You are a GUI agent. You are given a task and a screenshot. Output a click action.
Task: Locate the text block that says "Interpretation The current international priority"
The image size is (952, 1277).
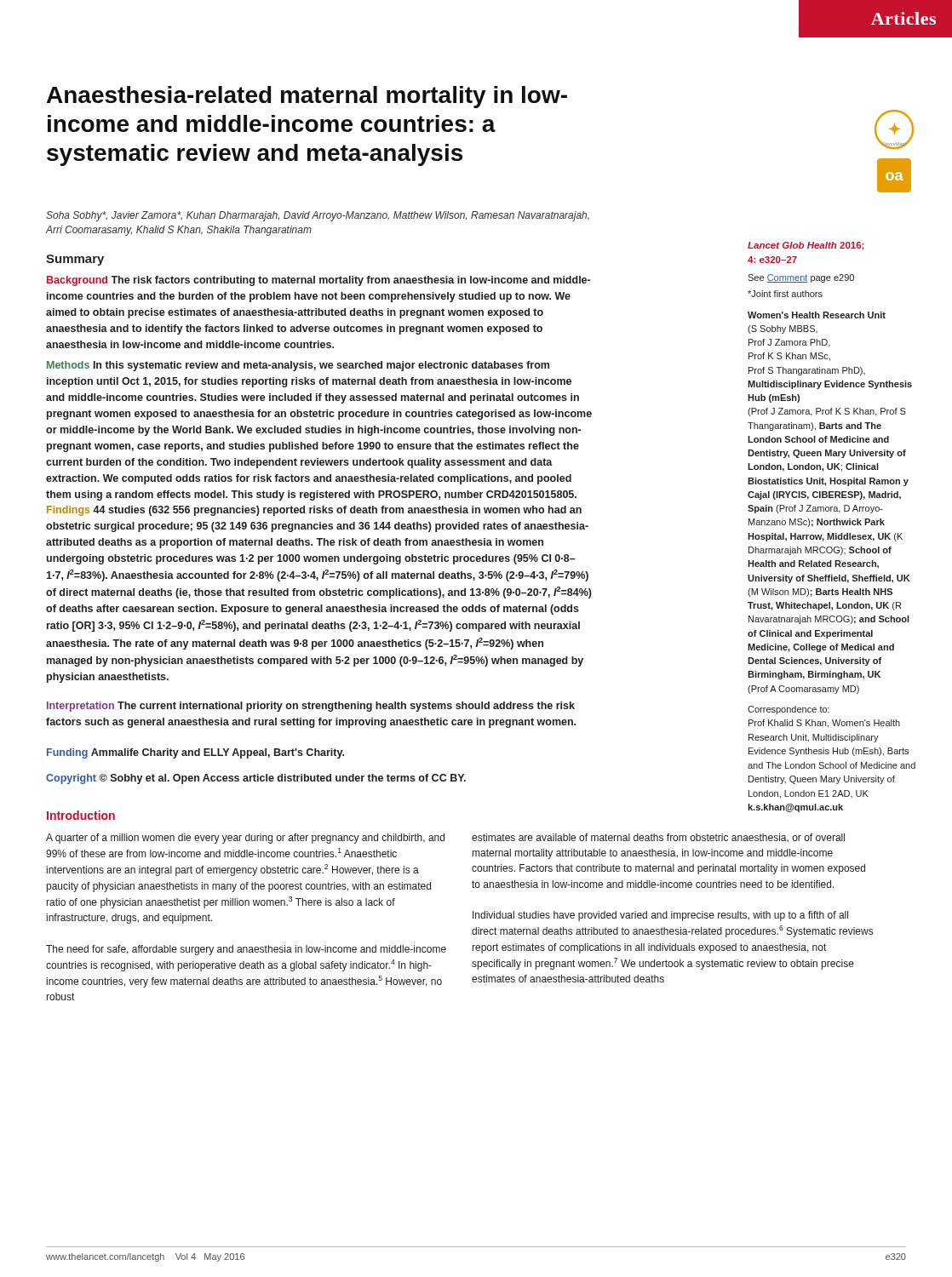[311, 714]
